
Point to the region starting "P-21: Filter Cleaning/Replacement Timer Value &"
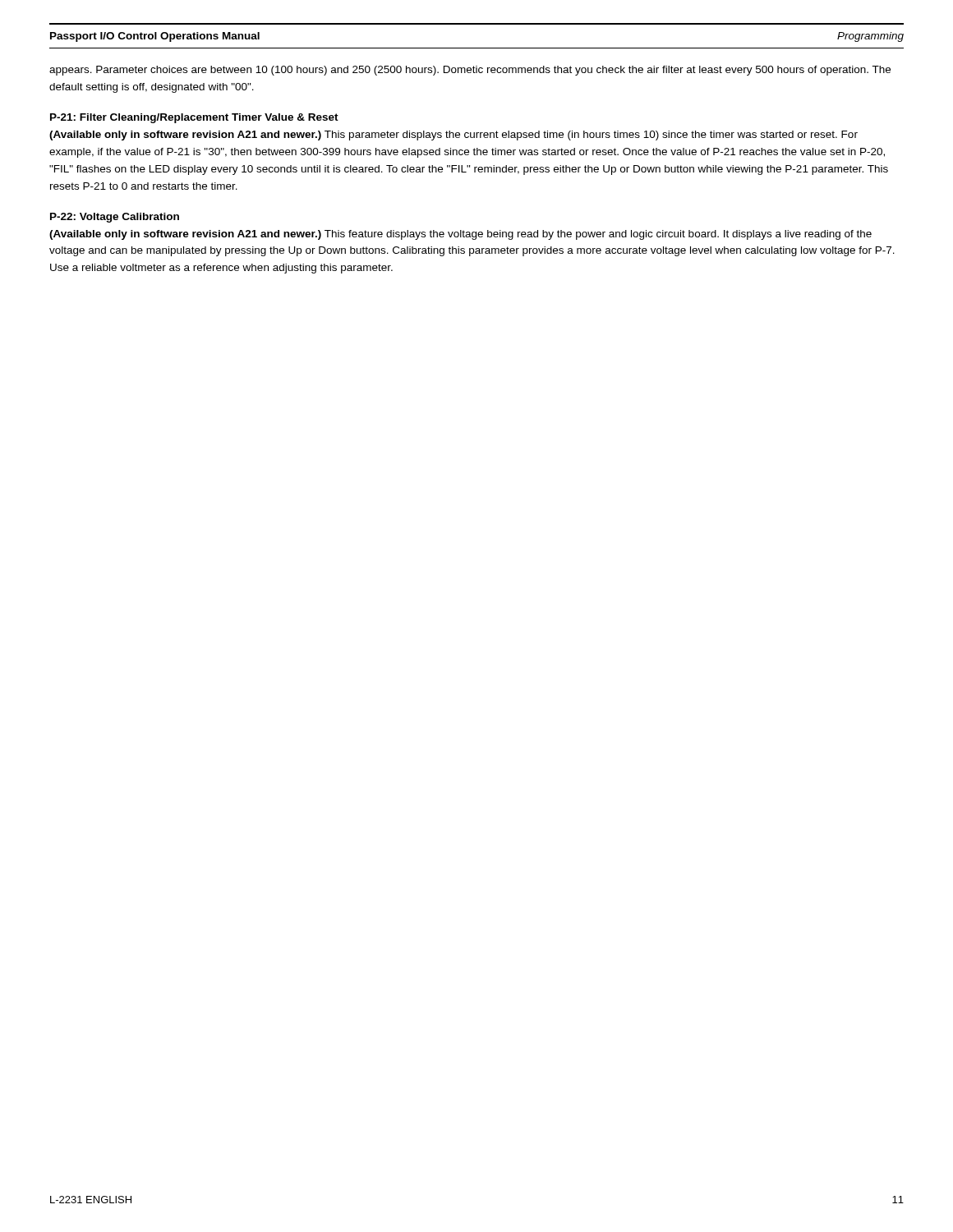194,117
